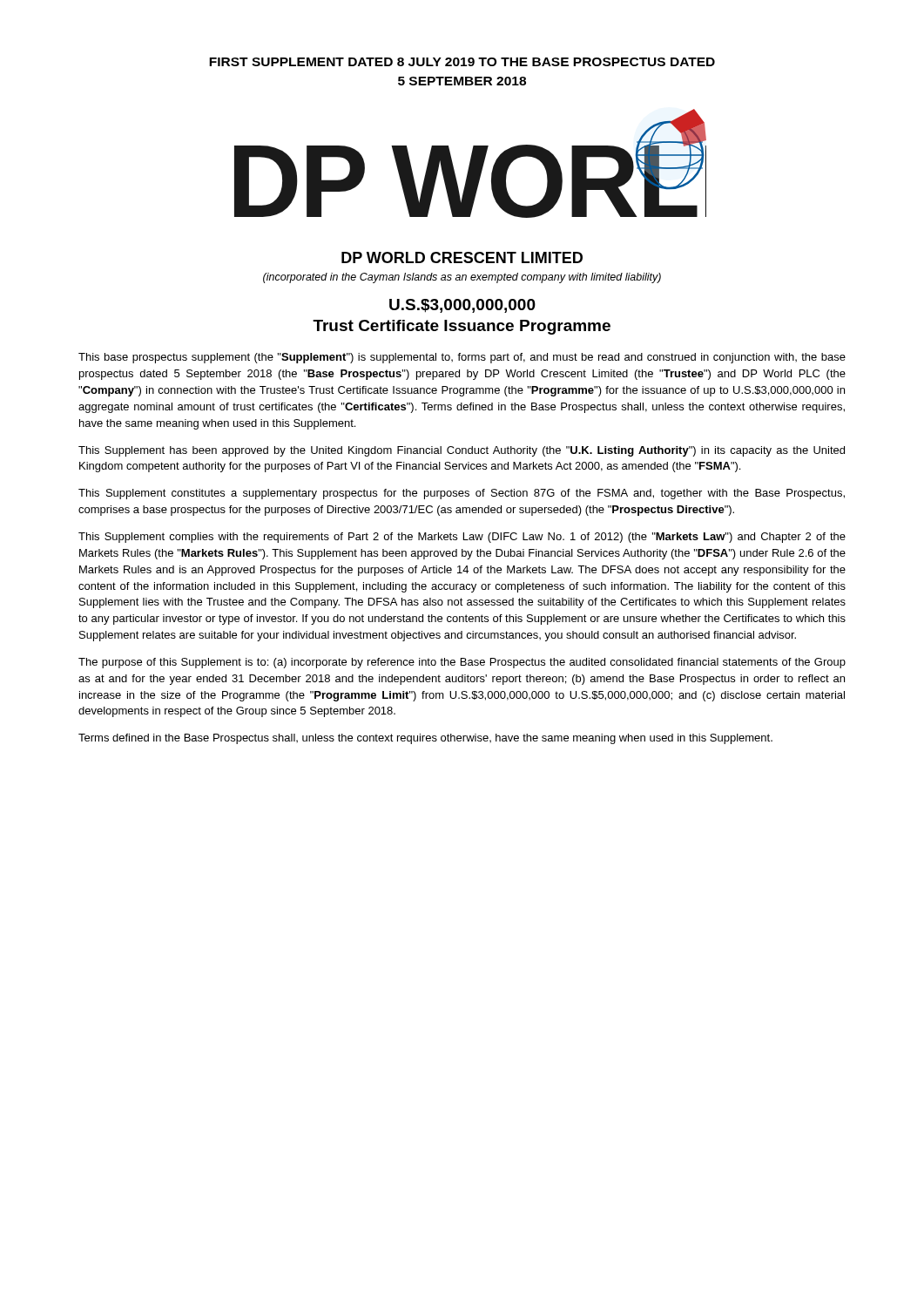Find the text block that reads "This Supplement constitutes a supplementary"
The height and width of the screenshot is (1307, 924).
pos(462,501)
